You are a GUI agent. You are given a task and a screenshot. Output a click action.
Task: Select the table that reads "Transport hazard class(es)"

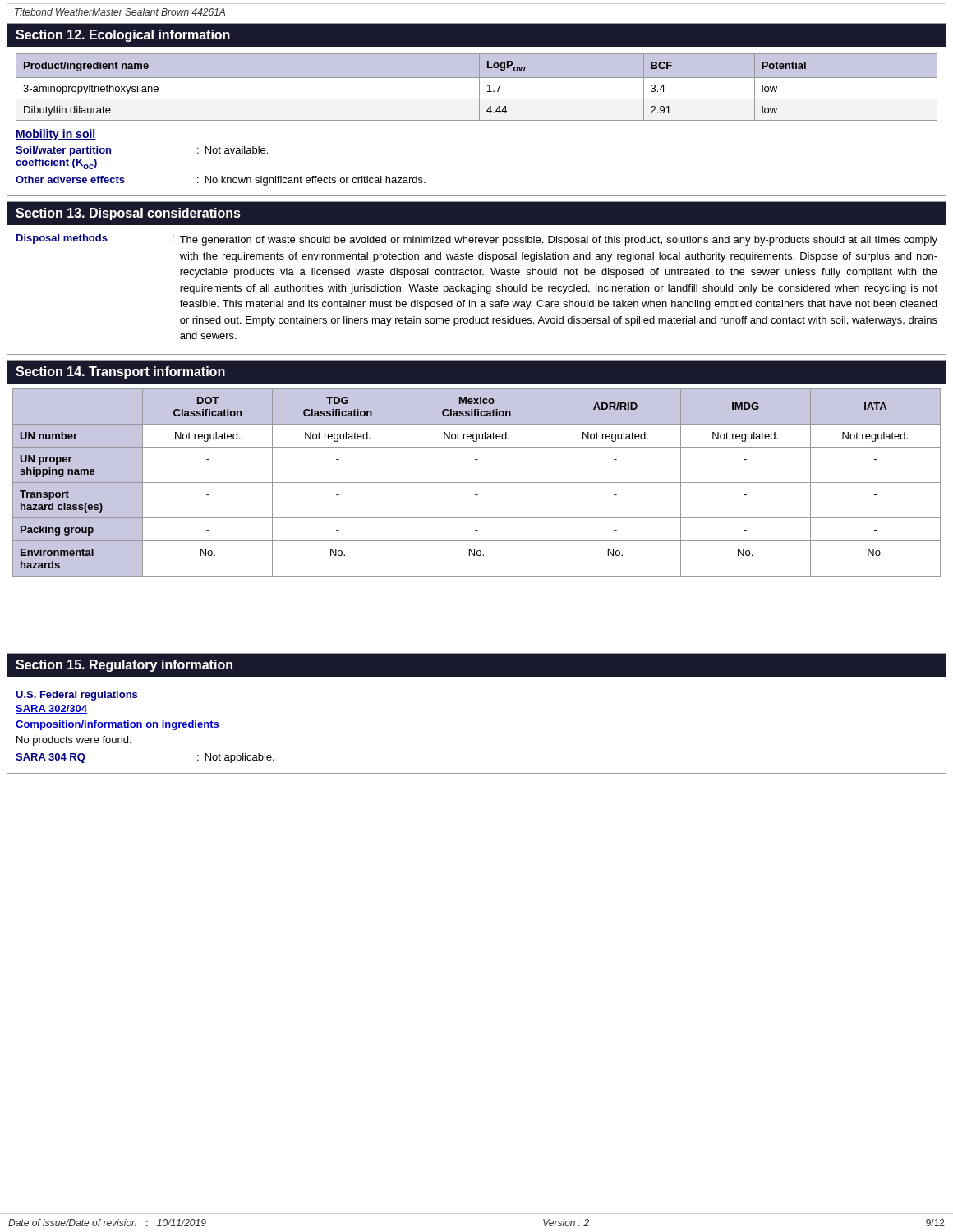pyautogui.click(x=476, y=482)
